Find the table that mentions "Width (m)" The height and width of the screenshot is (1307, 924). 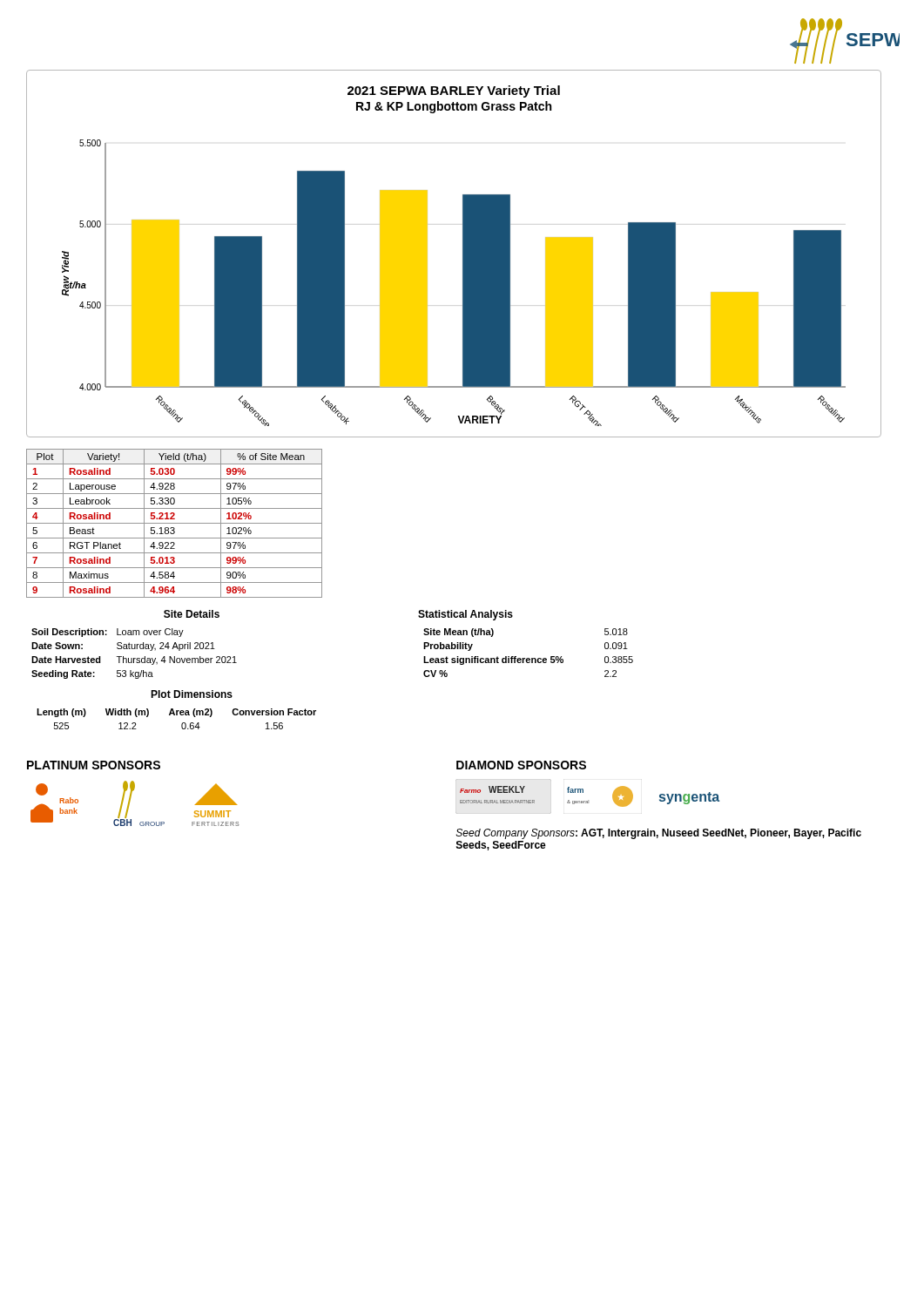(192, 711)
